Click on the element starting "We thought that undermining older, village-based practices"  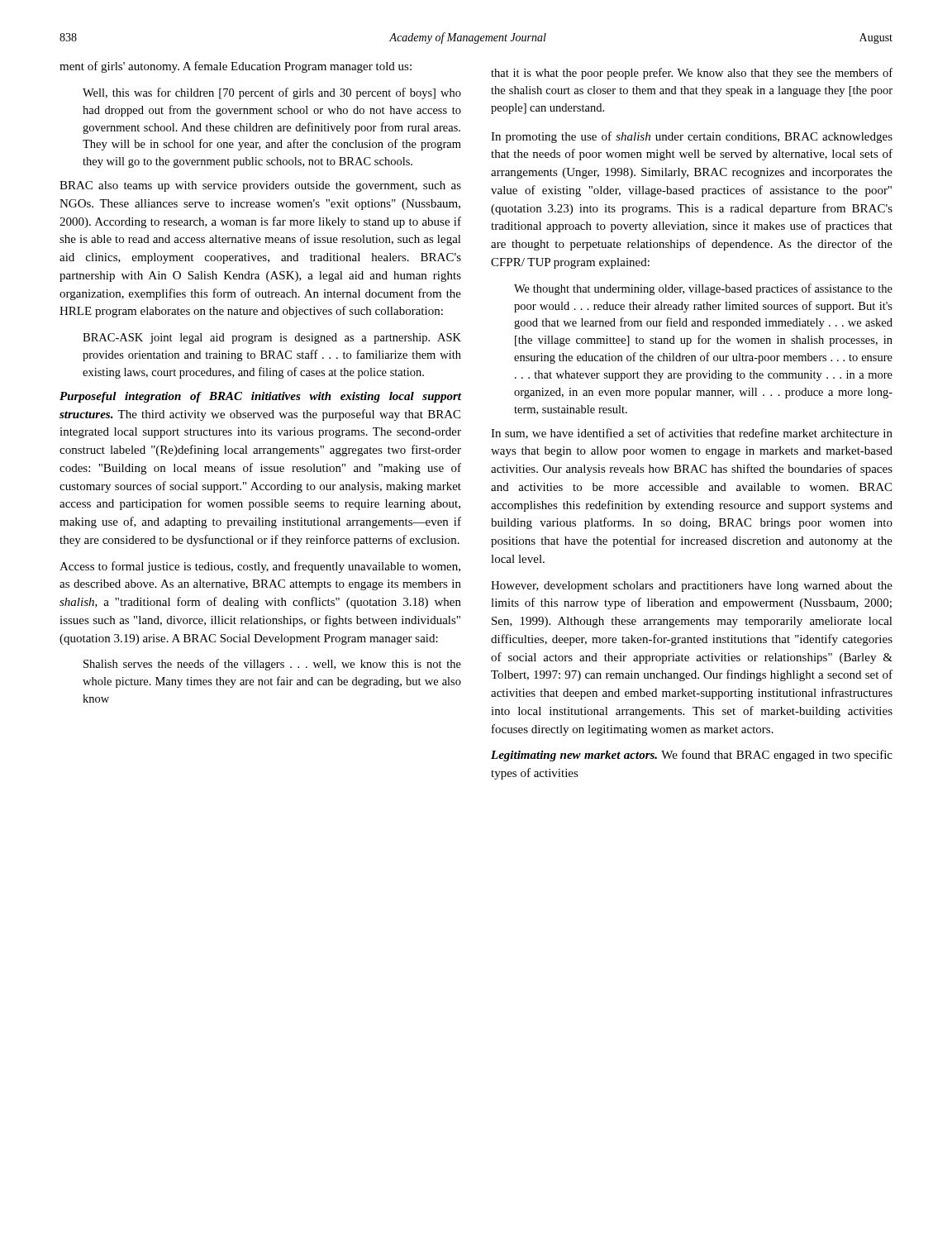click(x=703, y=349)
